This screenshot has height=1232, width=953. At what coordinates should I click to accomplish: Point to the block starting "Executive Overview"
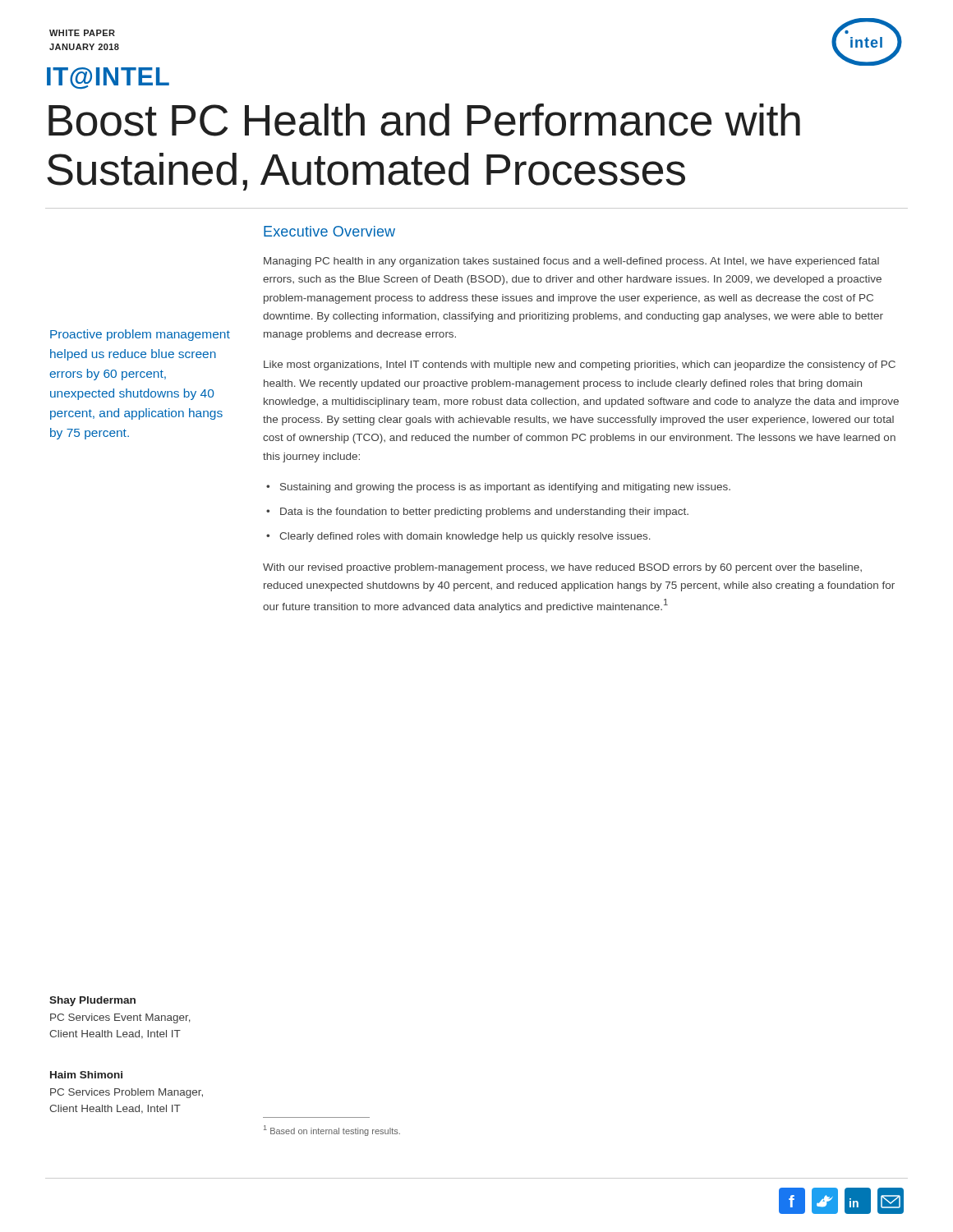point(329,232)
